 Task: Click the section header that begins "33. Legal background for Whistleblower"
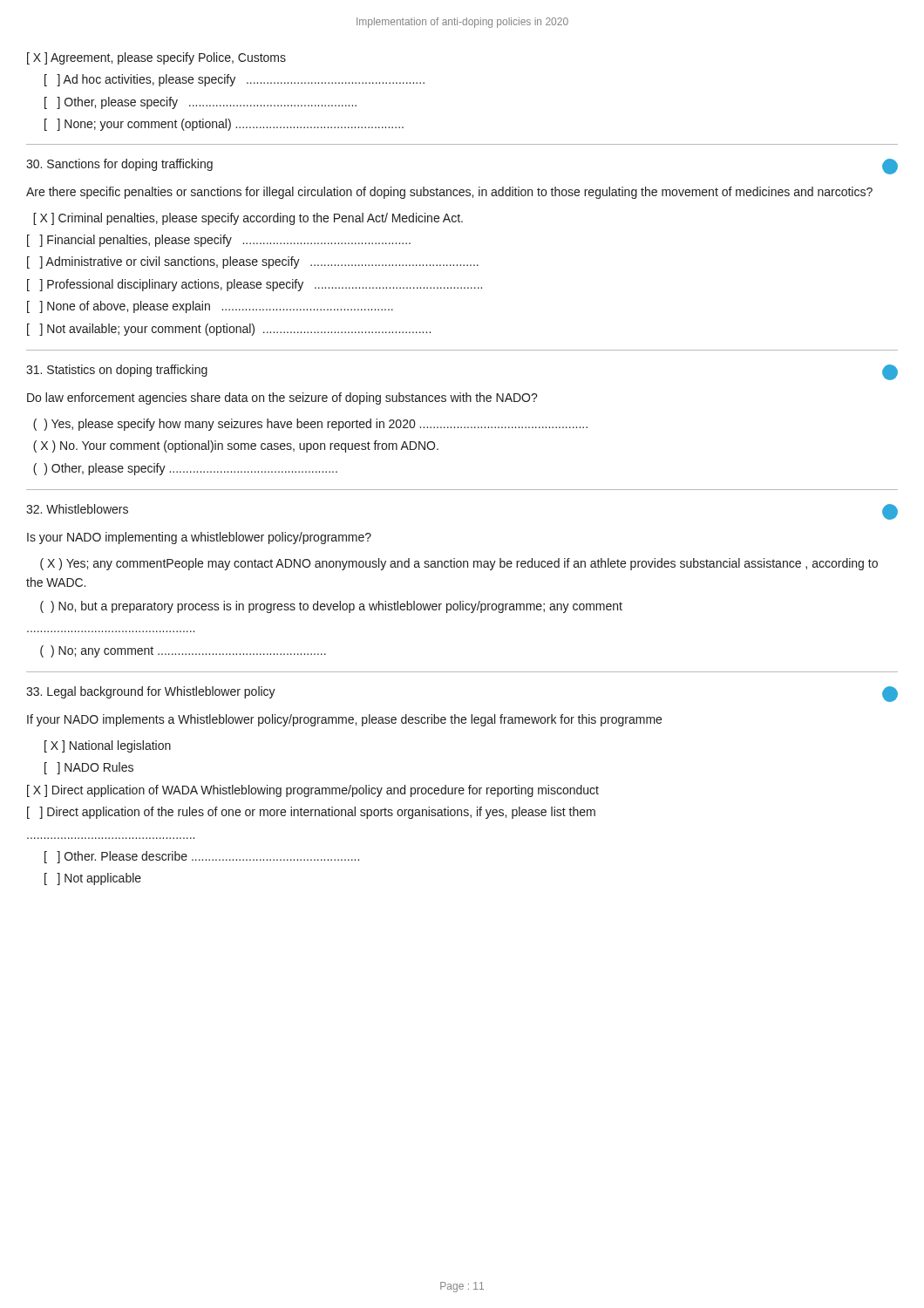pyautogui.click(x=151, y=692)
